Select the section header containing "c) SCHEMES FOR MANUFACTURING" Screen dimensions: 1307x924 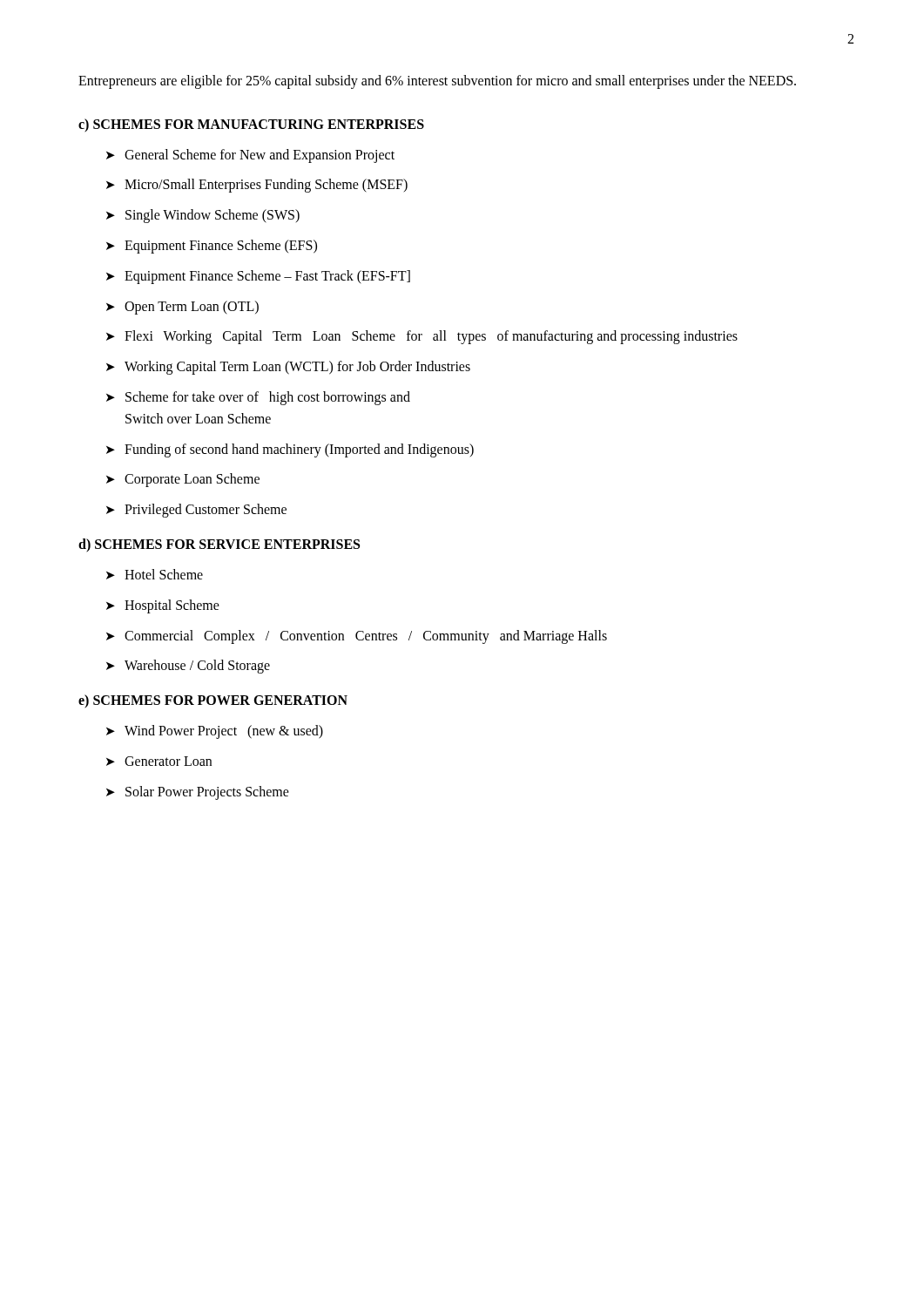251,124
